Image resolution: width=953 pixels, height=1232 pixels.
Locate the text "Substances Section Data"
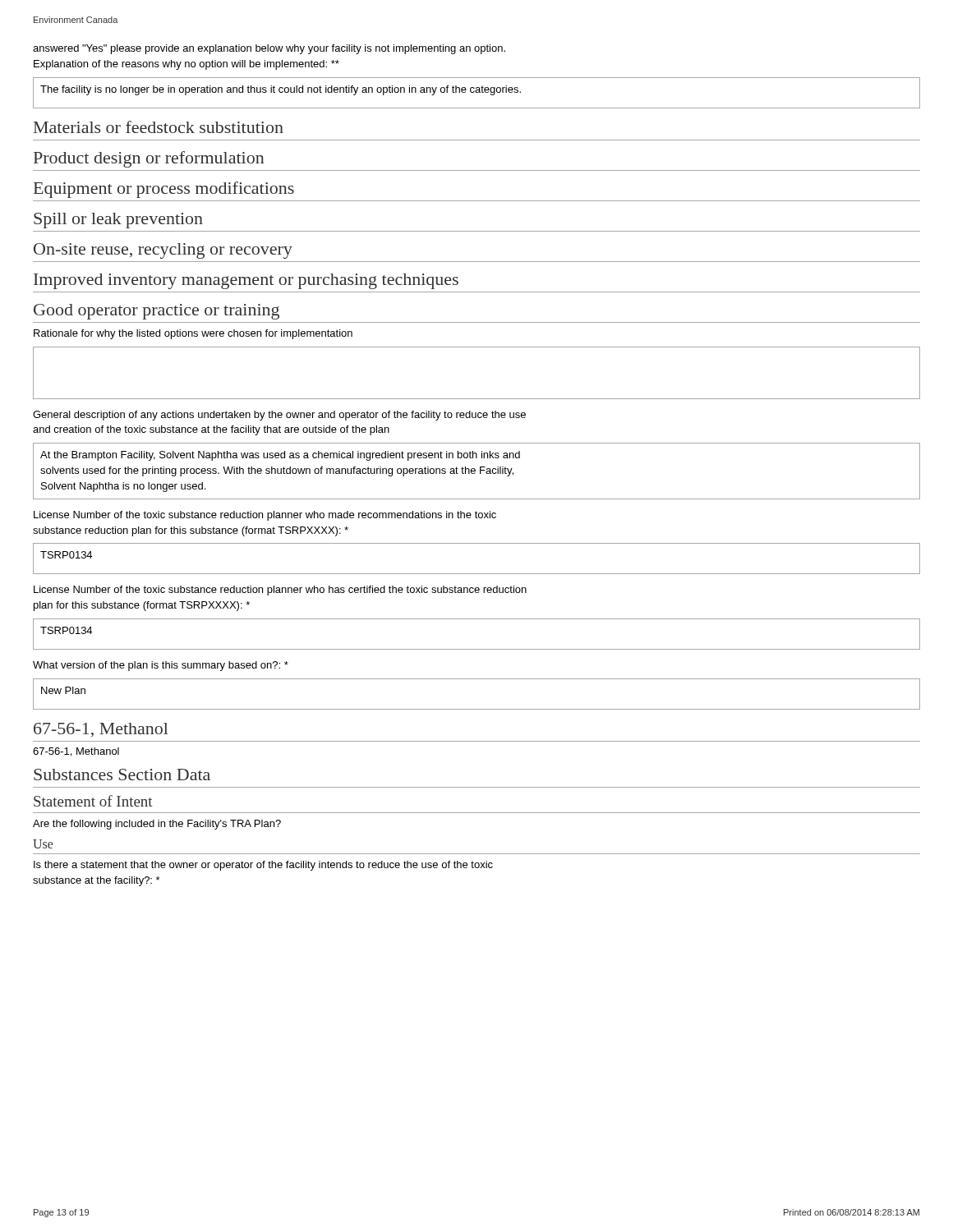[122, 774]
